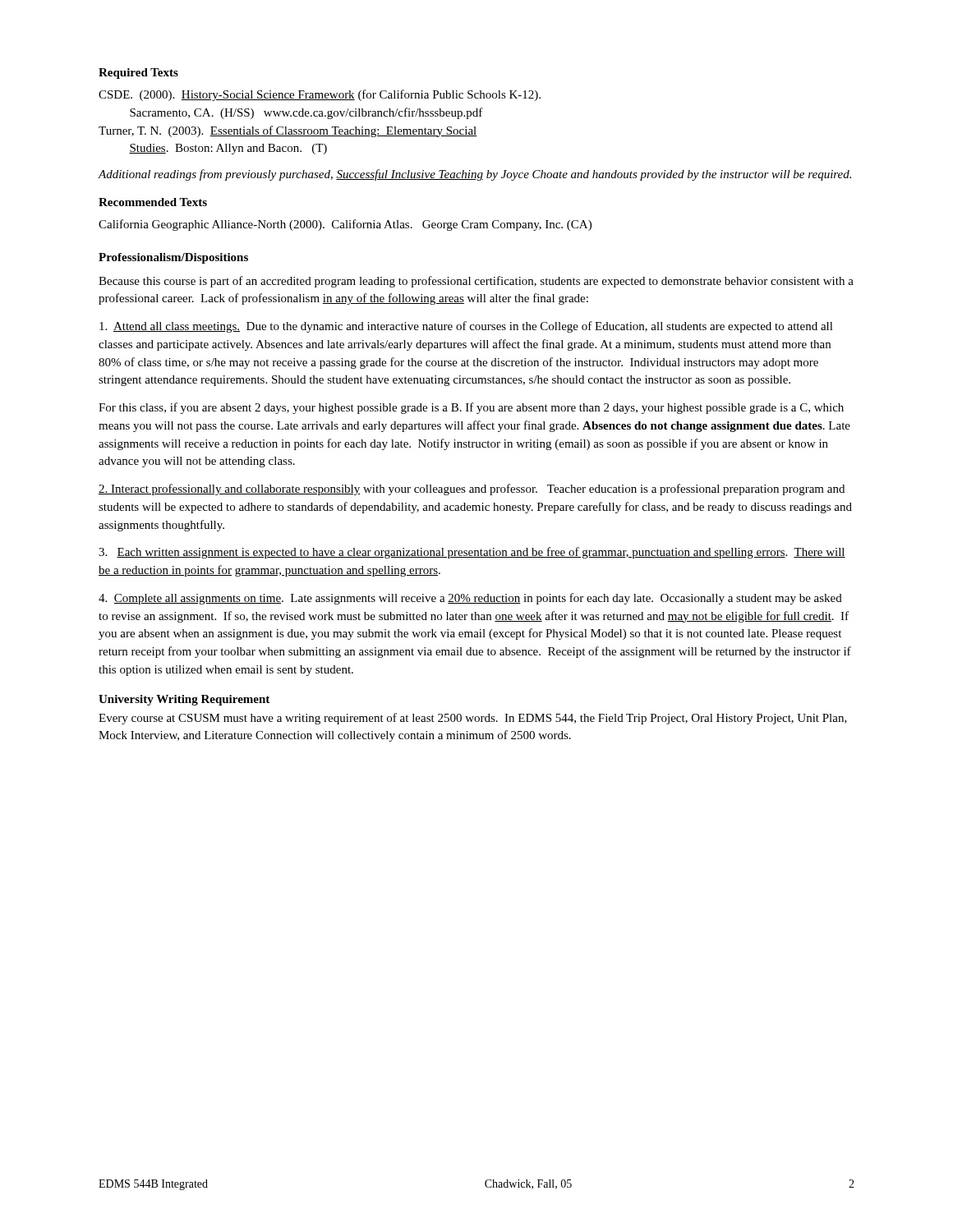This screenshot has height=1232, width=953.
Task: Point to the element starting "Because this course is part of"
Action: coord(476,289)
